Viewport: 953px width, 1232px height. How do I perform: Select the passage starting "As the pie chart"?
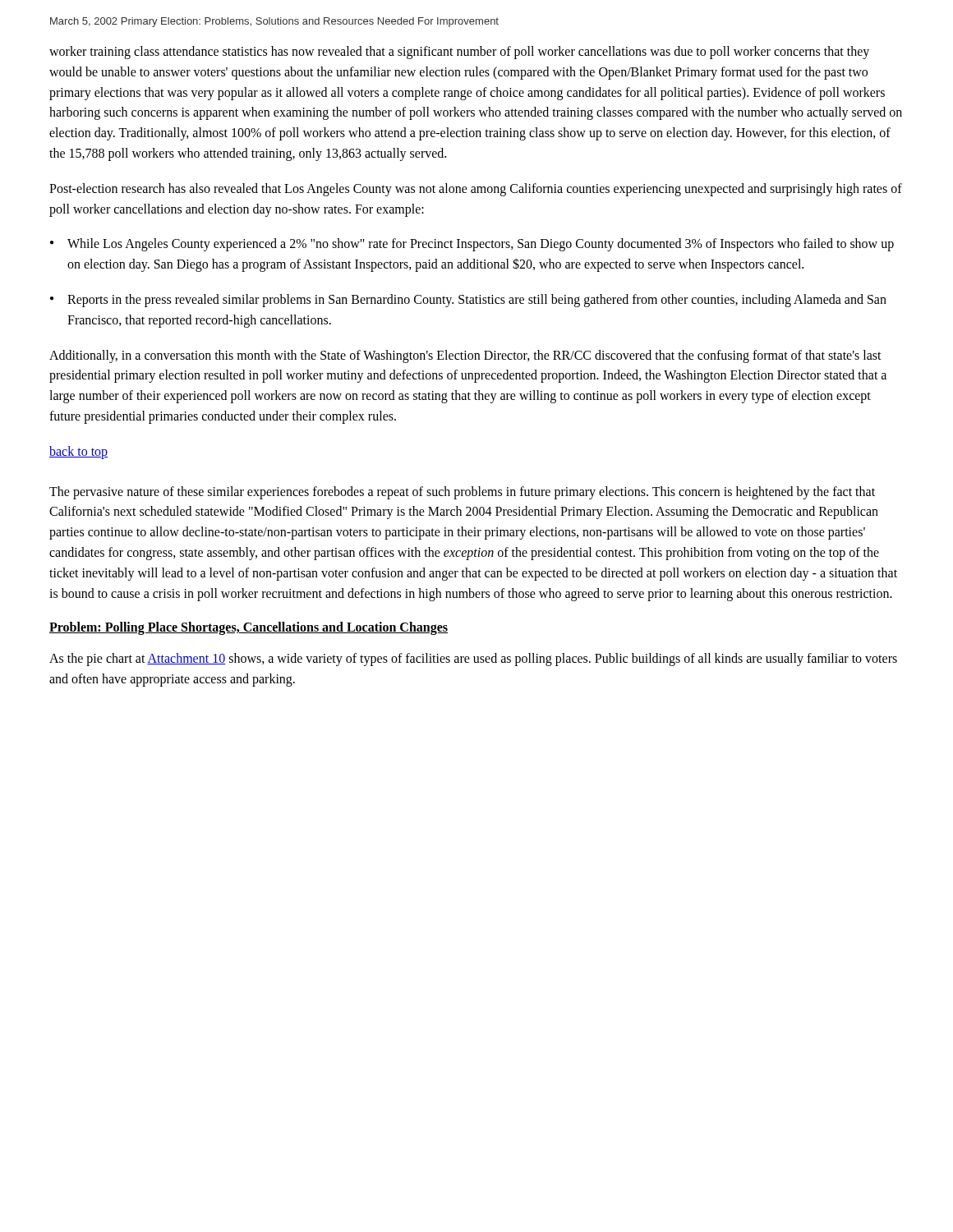click(x=473, y=668)
